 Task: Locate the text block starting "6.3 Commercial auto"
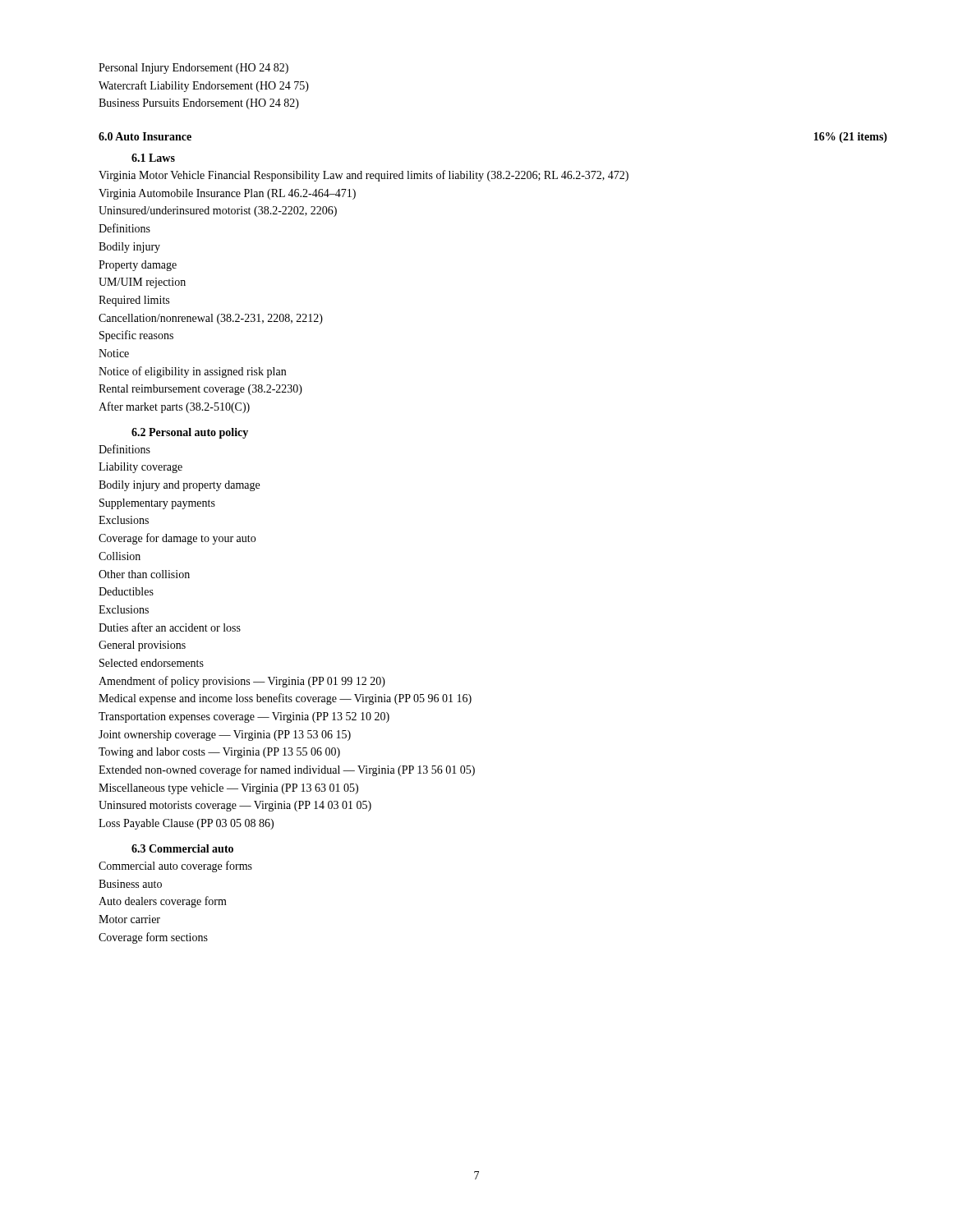(x=183, y=849)
